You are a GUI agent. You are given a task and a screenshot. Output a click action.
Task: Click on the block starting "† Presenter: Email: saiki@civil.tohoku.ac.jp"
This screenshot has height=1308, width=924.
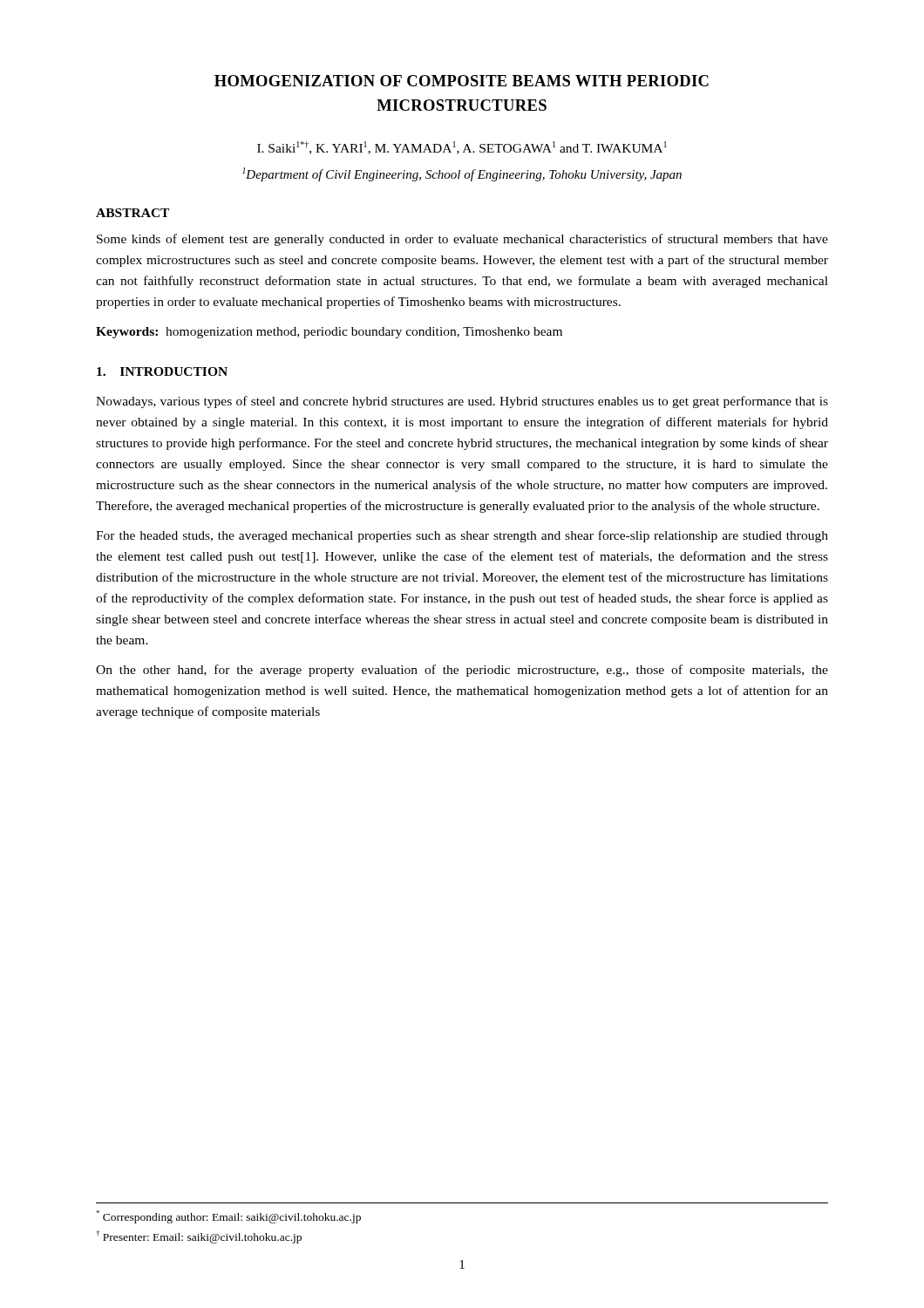coord(199,1236)
